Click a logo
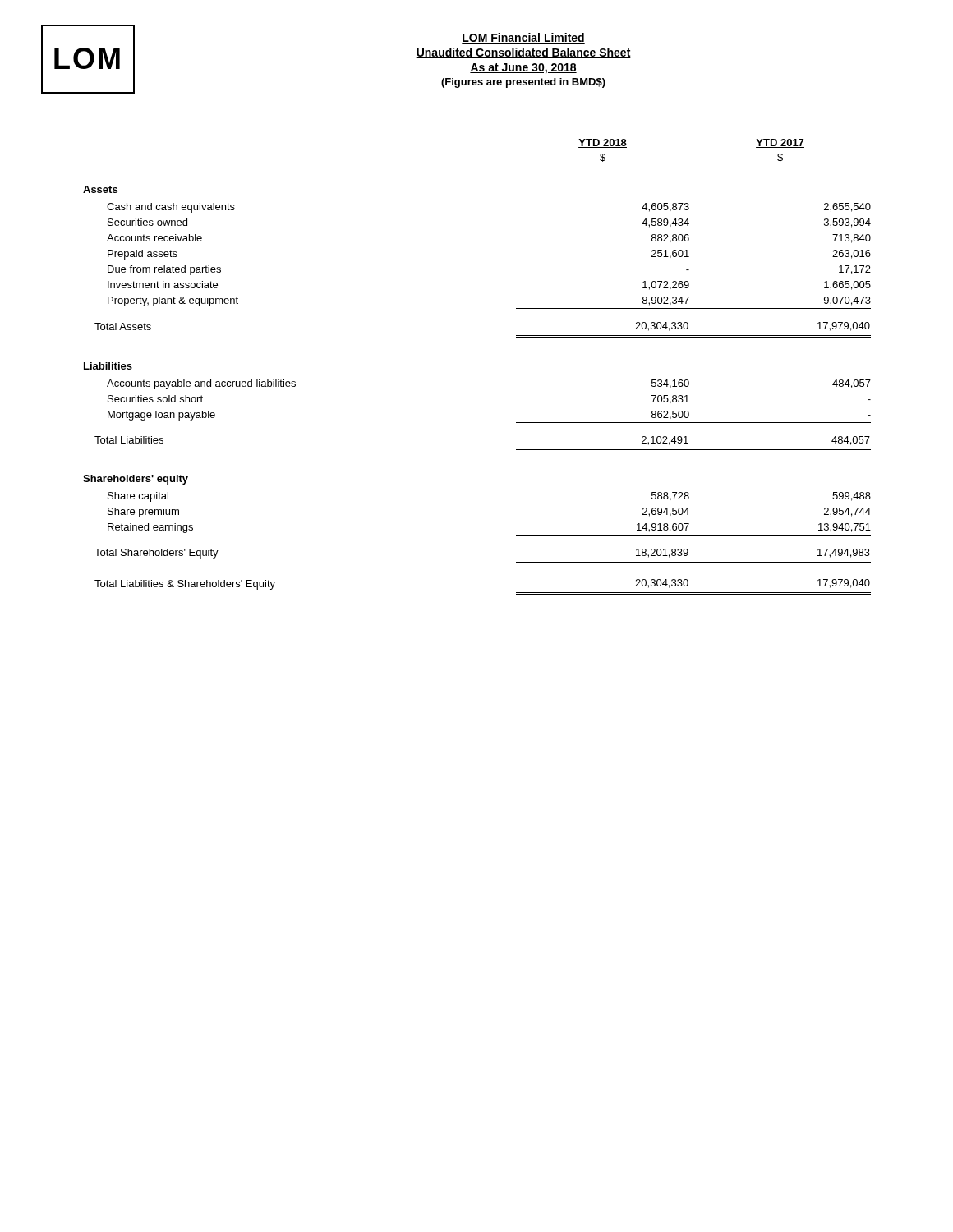 88,59
